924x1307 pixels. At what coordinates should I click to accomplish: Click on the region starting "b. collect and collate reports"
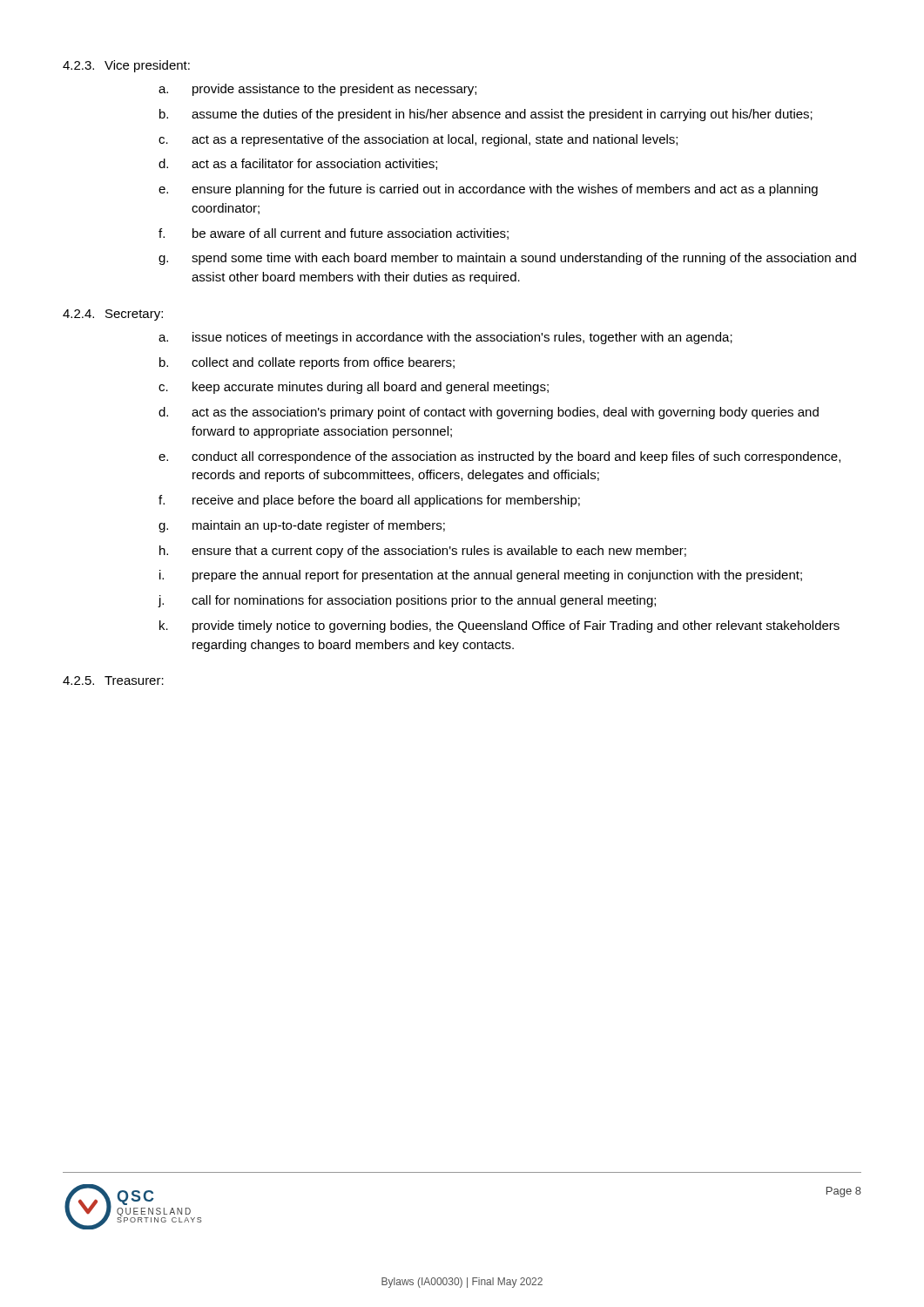307,363
